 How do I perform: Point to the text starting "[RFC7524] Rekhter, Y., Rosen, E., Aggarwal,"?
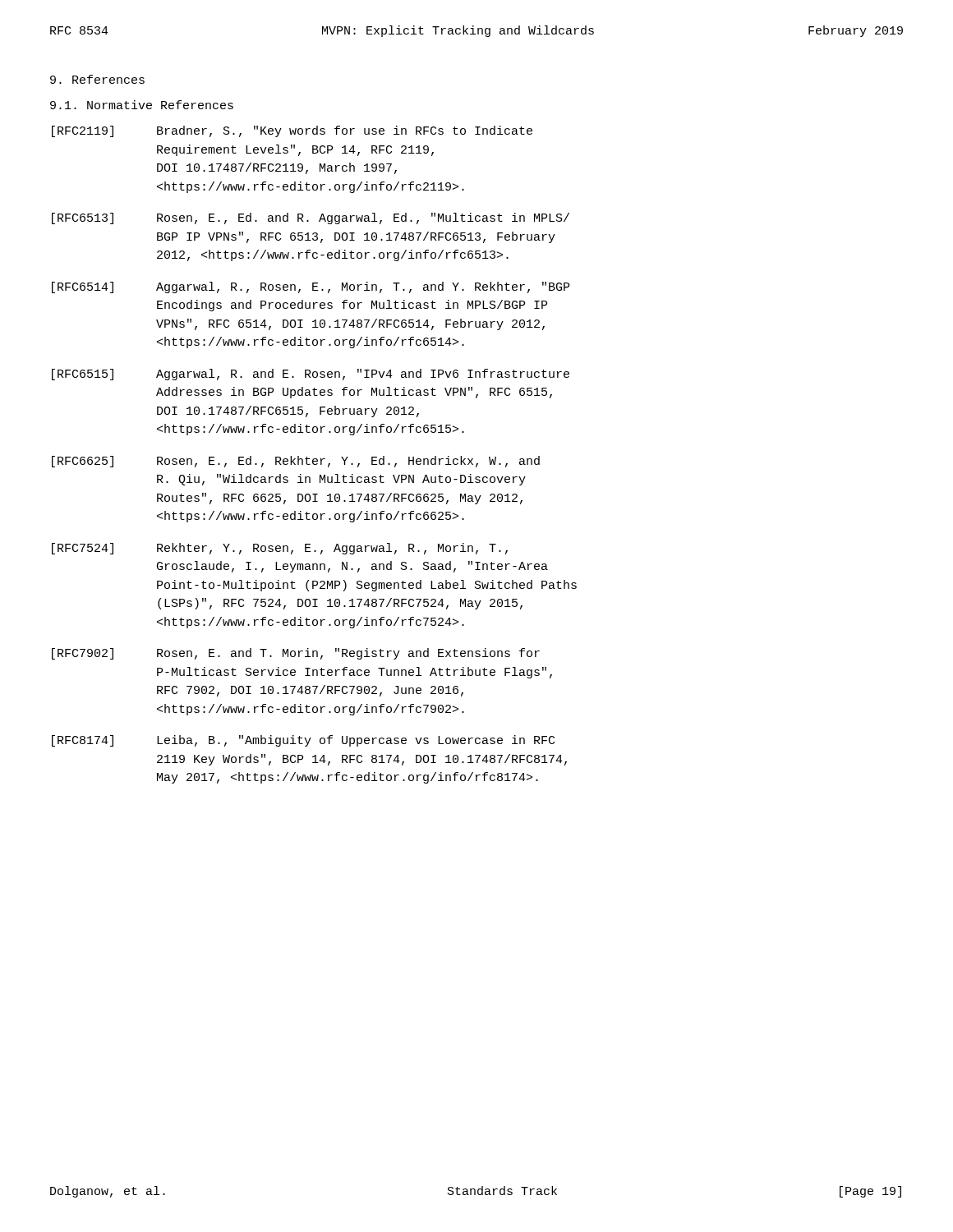[476, 586]
